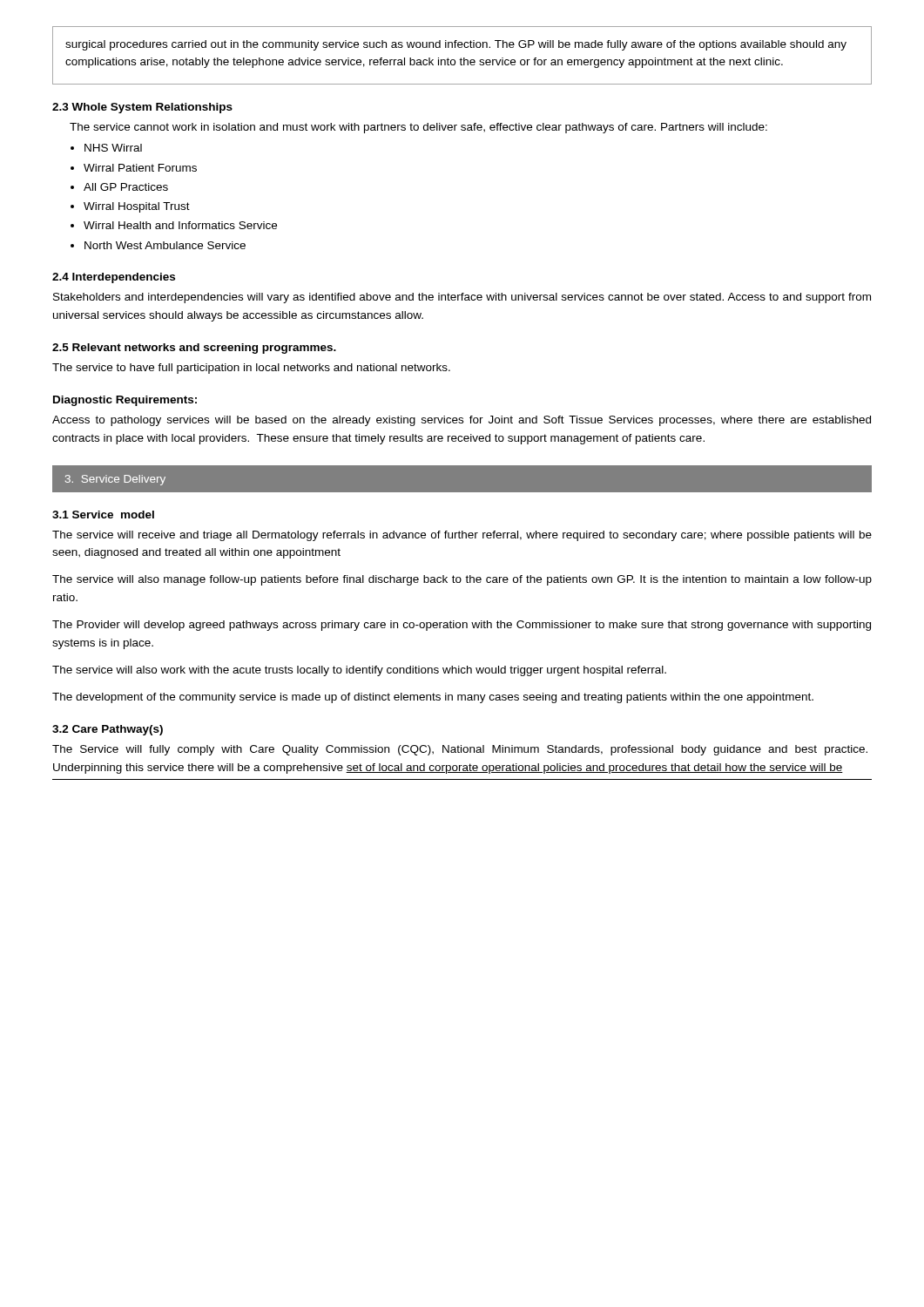Click on the section header that reads "2.5 Relevant networks and screening"
The width and height of the screenshot is (924, 1307).
click(x=194, y=347)
